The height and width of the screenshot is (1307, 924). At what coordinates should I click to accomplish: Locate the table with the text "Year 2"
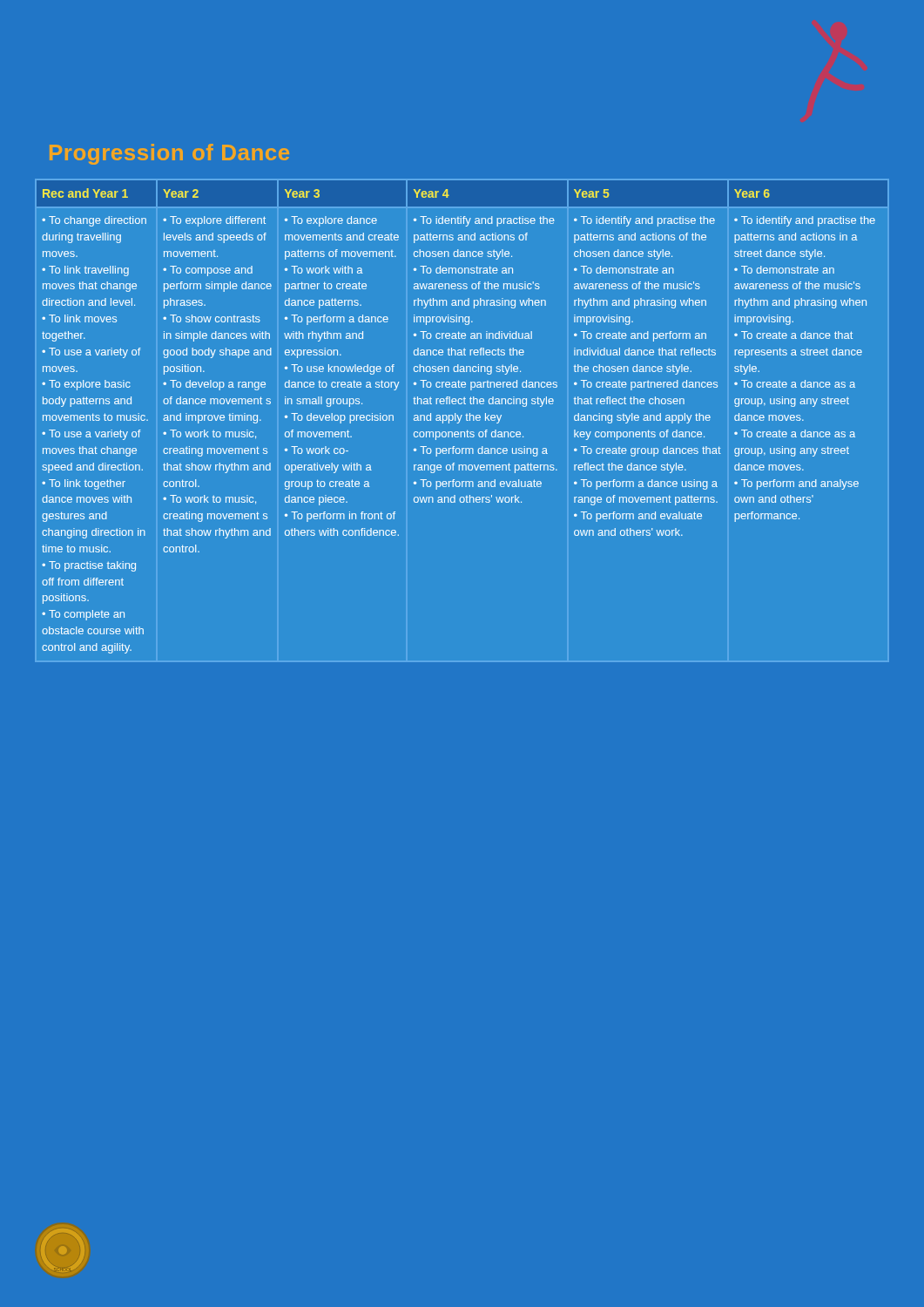click(462, 420)
